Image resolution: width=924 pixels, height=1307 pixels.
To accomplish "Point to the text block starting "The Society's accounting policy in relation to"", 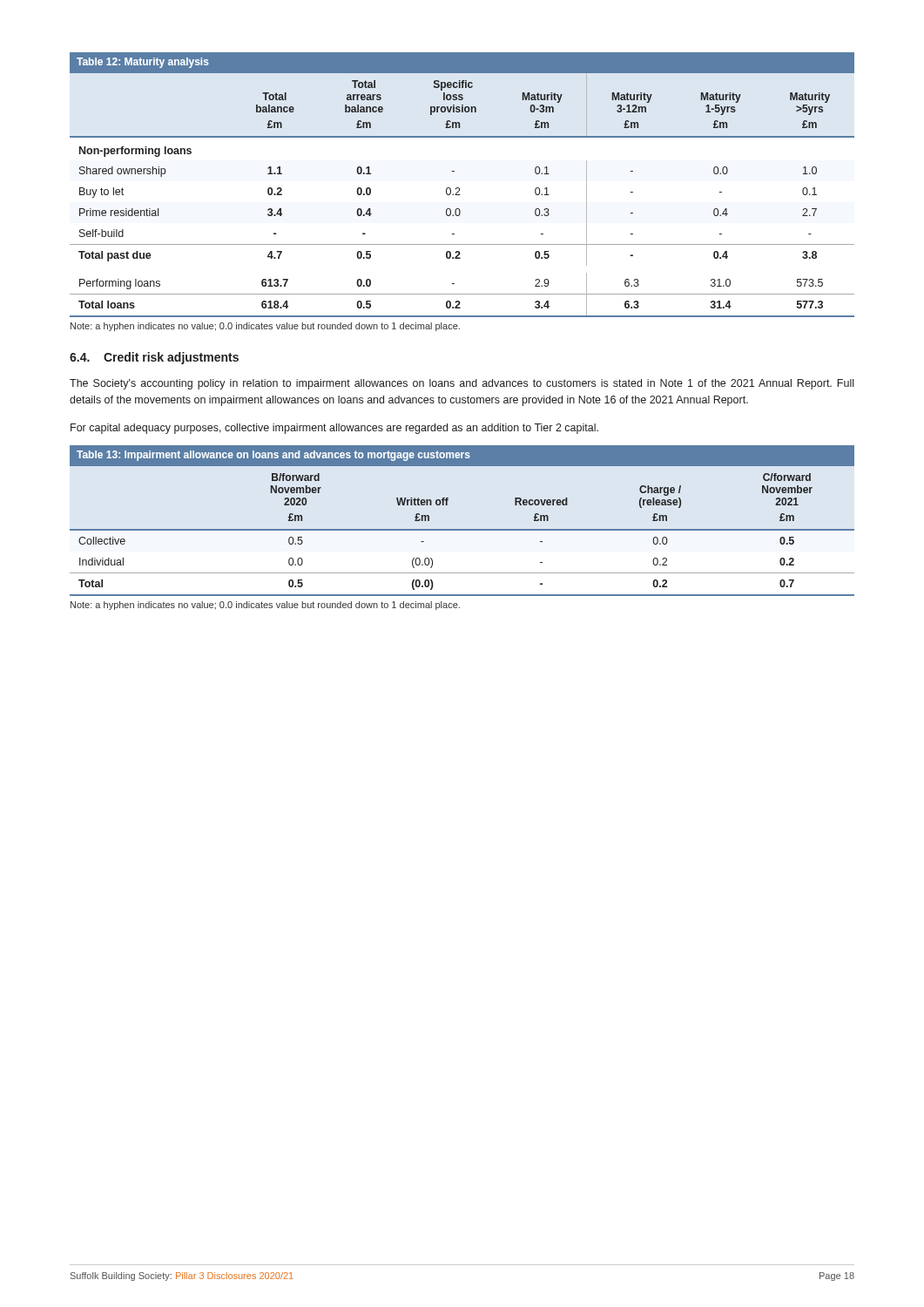I will coord(462,392).
